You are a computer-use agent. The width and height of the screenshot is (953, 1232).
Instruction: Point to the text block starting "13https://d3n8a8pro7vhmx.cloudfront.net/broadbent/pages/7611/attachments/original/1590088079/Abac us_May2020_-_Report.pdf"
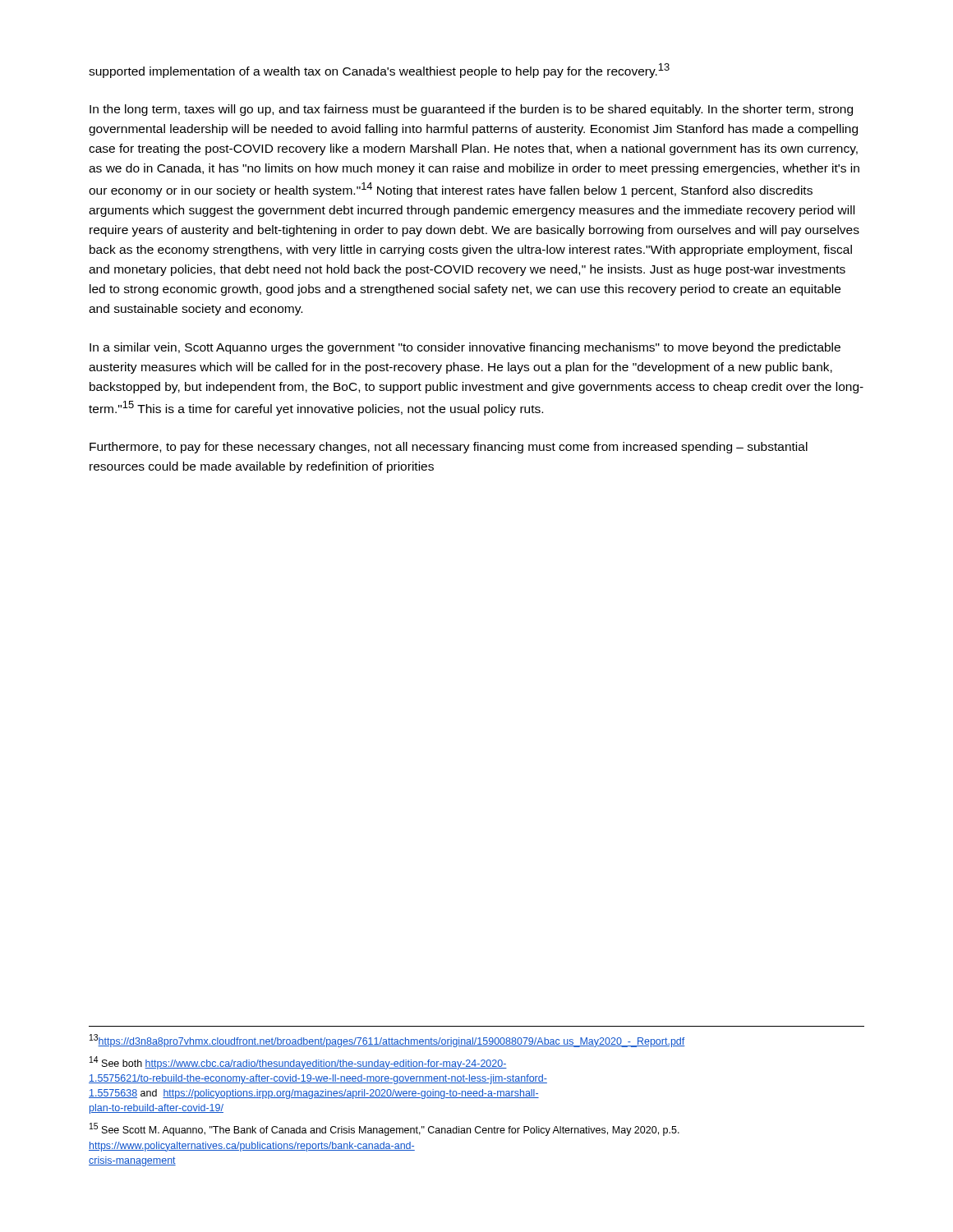coord(387,1040)
